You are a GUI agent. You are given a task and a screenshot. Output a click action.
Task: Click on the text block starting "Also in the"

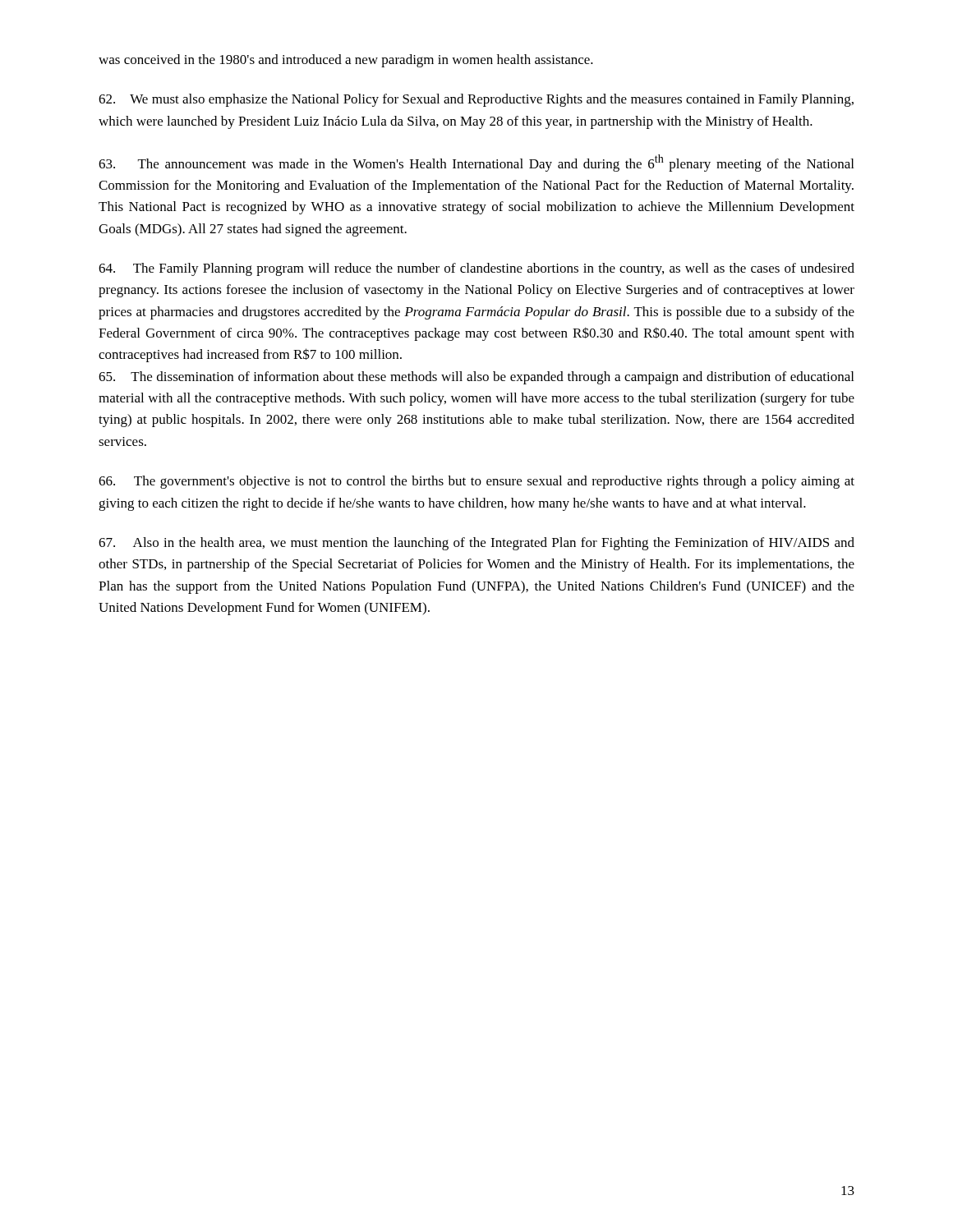coord(476,575)
